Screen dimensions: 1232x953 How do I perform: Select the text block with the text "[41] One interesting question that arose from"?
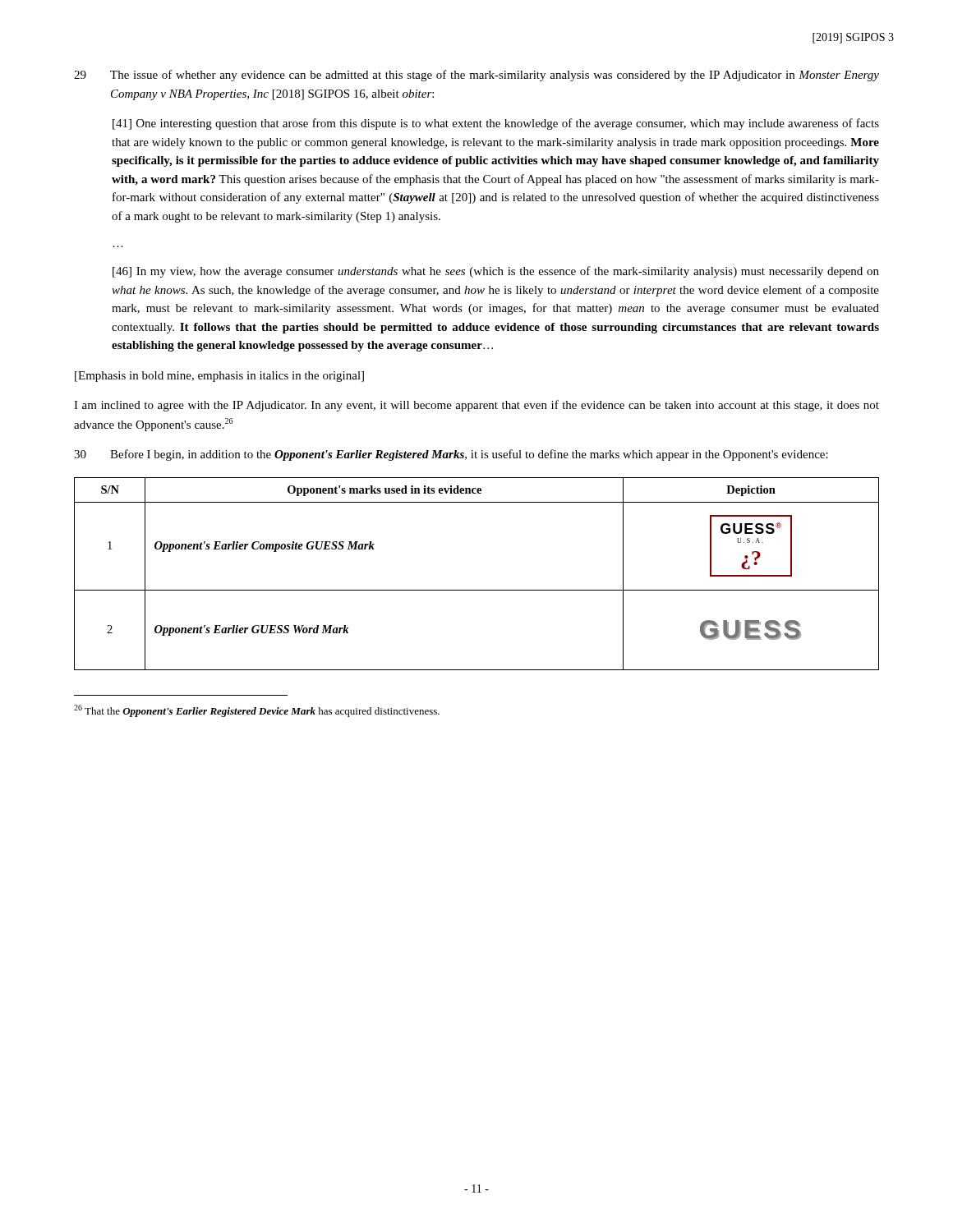[x=495, y=170]
